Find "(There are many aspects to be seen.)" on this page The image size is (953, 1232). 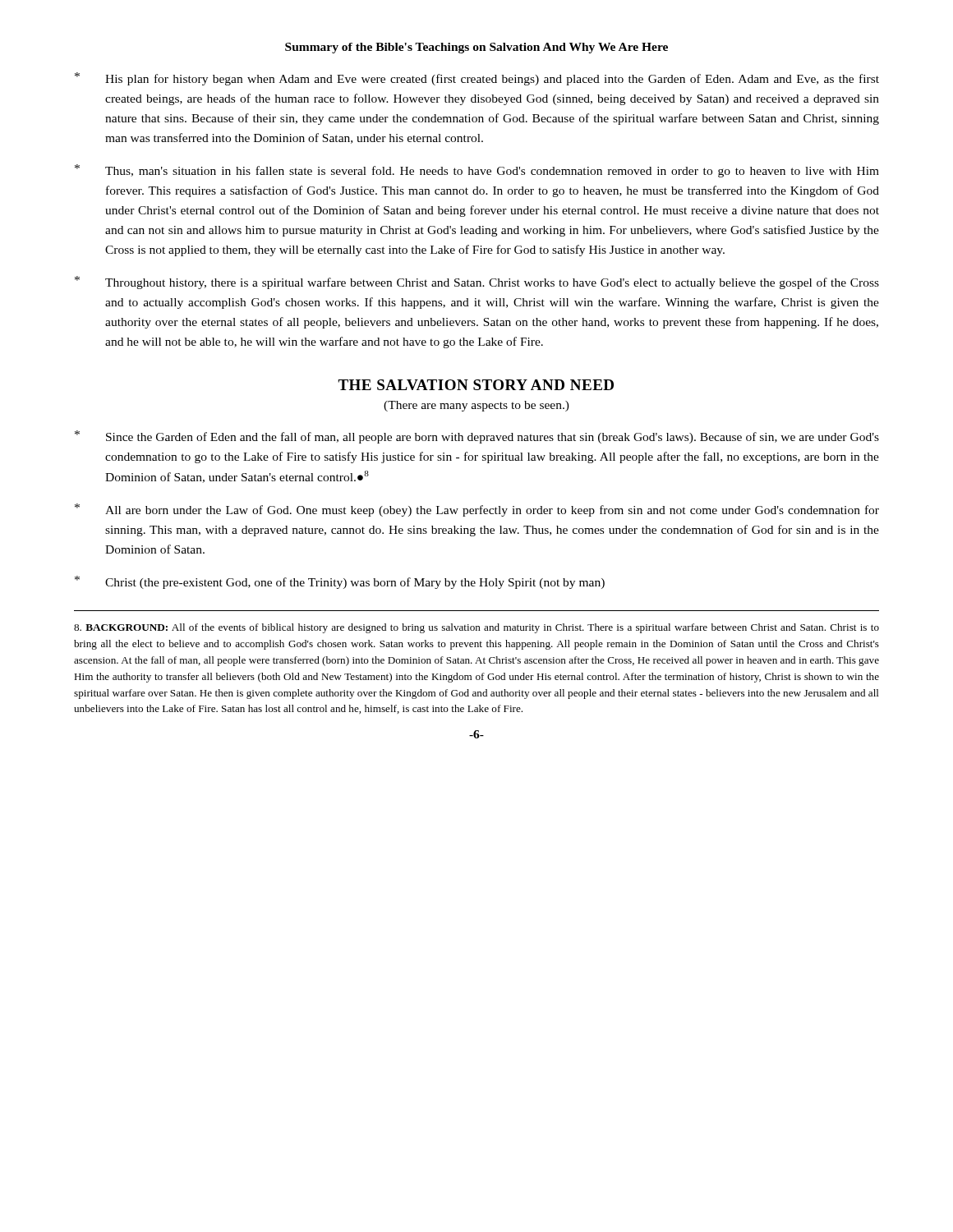pos(476,405)
